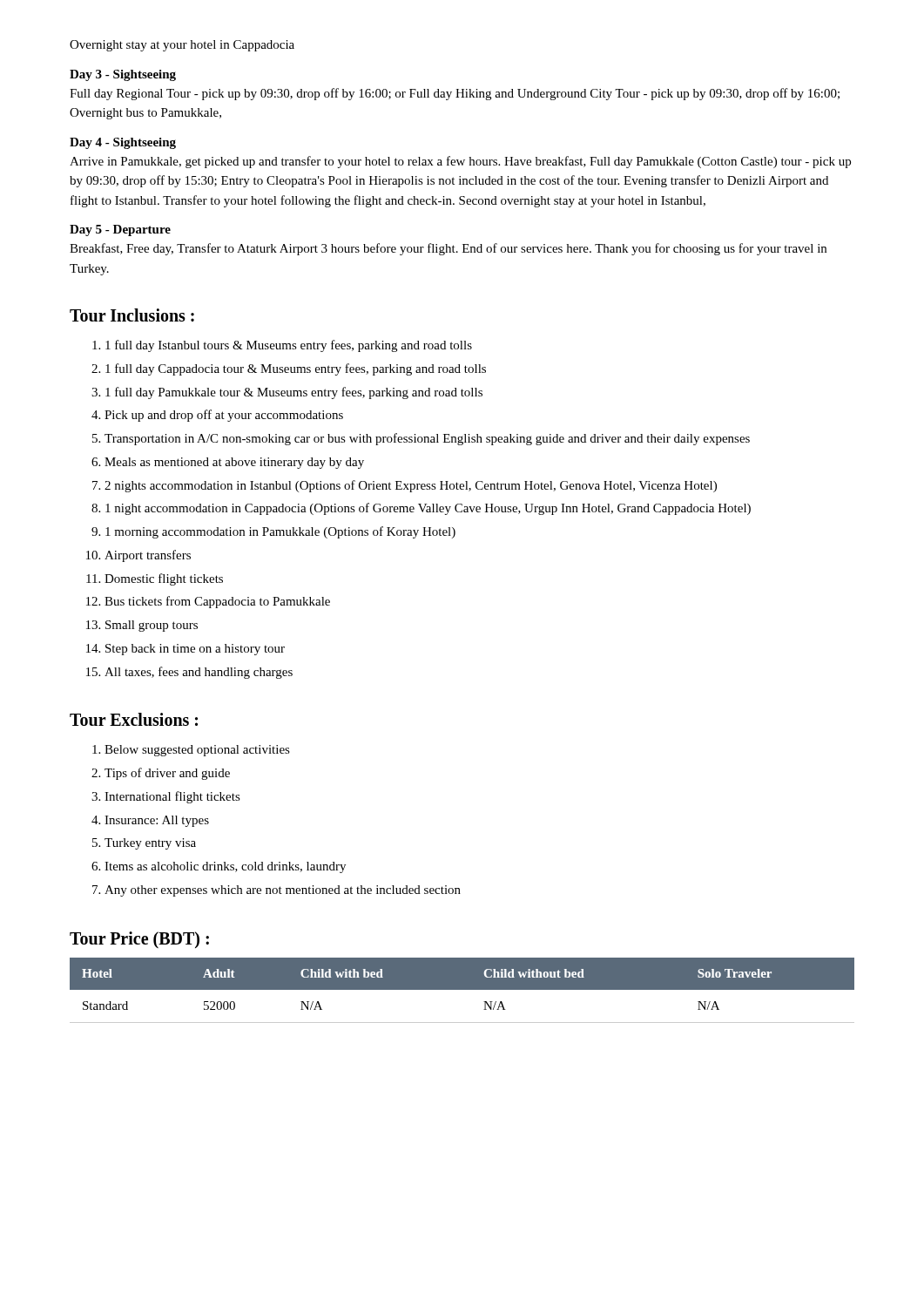This screenshot has width=924, height=1307.
Task: Point to "Tour Inclusions :"
Action: point(133,315)
